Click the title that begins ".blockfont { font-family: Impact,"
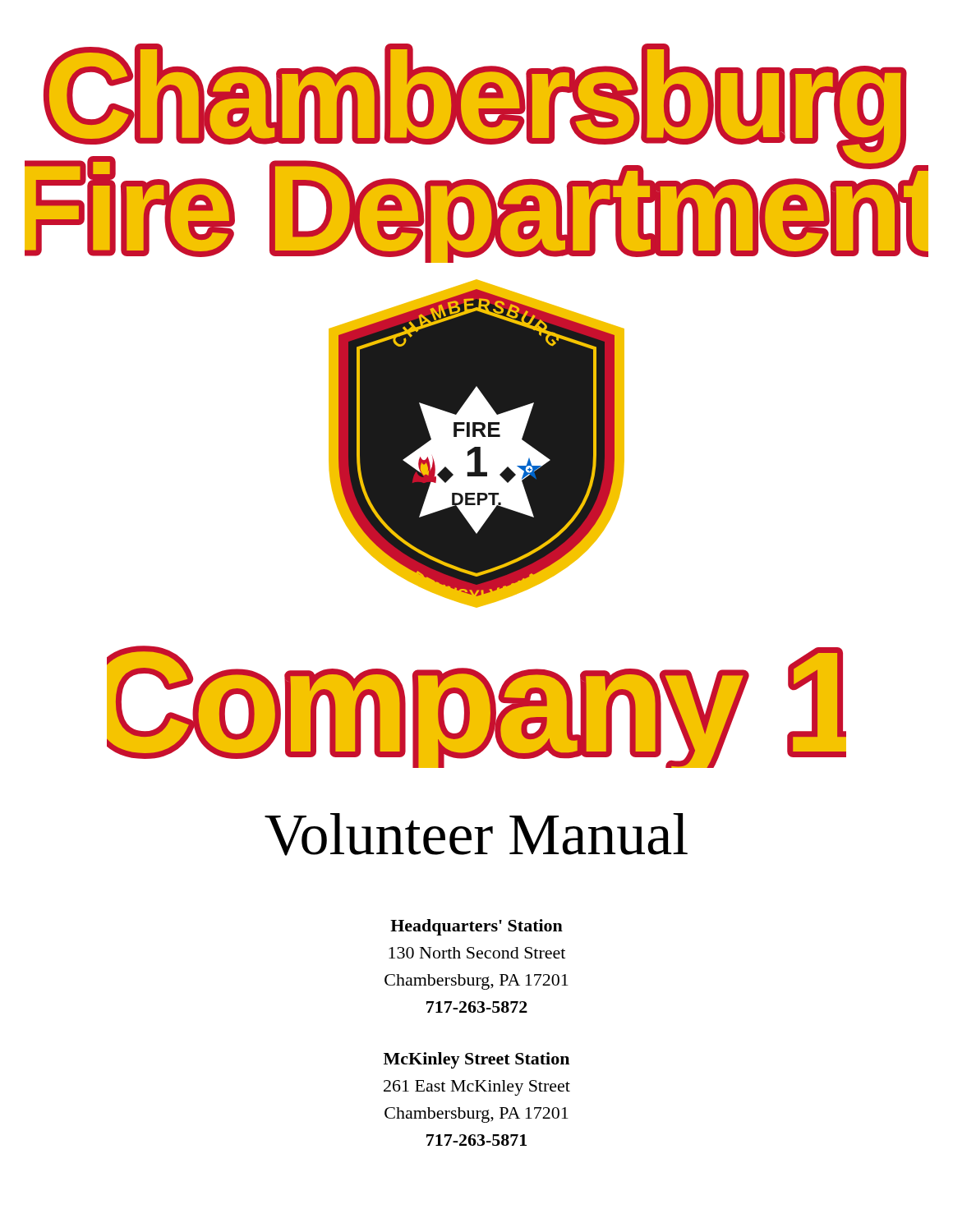 click(476, 144)
